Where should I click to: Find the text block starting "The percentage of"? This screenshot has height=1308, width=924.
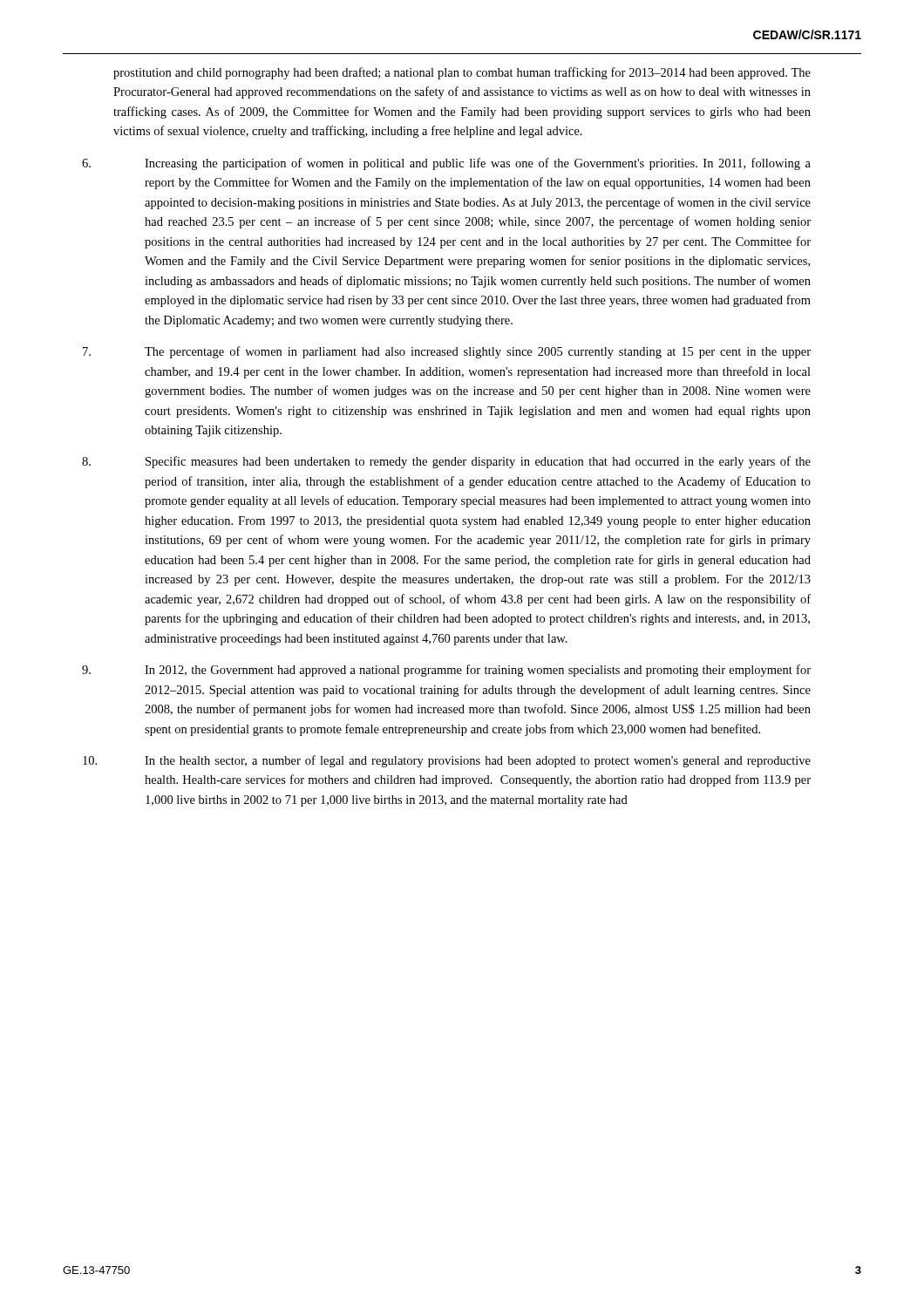(462, 389)
